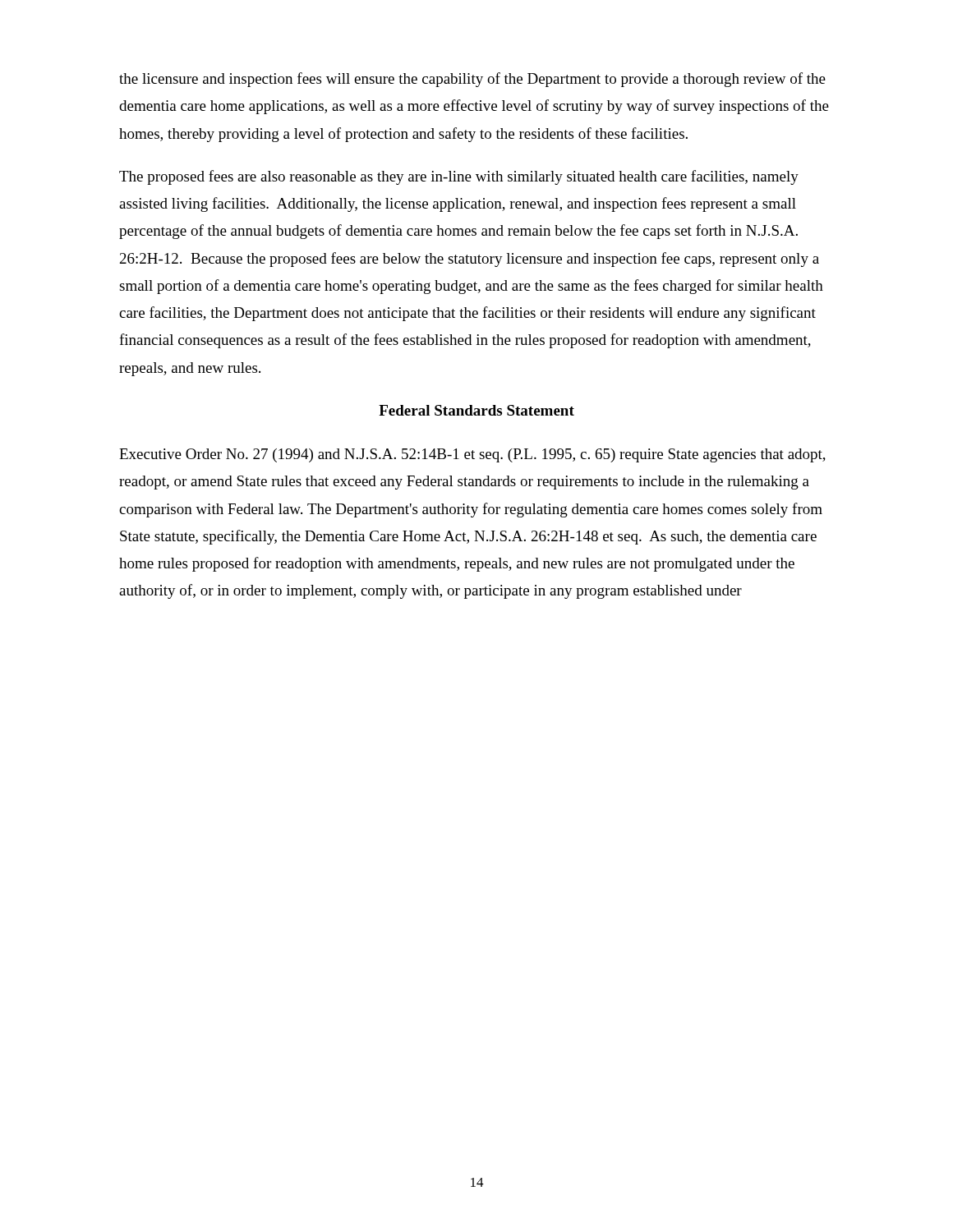Find the section header containing "Federal Standards Statement"
This screenshot has width=953, height=1232.
[x=476, y=410]
